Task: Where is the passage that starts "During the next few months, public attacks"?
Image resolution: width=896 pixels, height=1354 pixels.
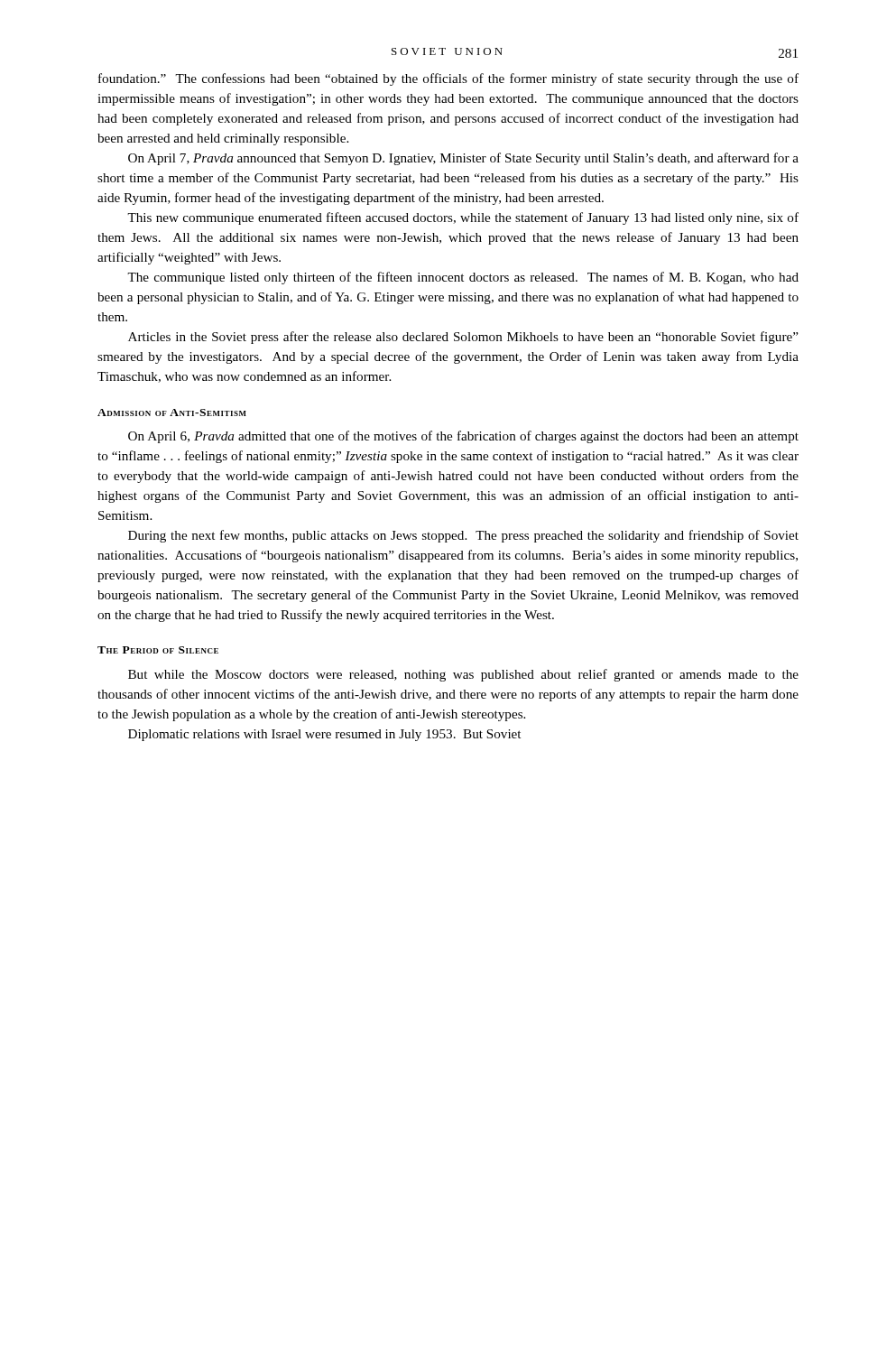Action: pyautogui.click(x=448, y=575)
